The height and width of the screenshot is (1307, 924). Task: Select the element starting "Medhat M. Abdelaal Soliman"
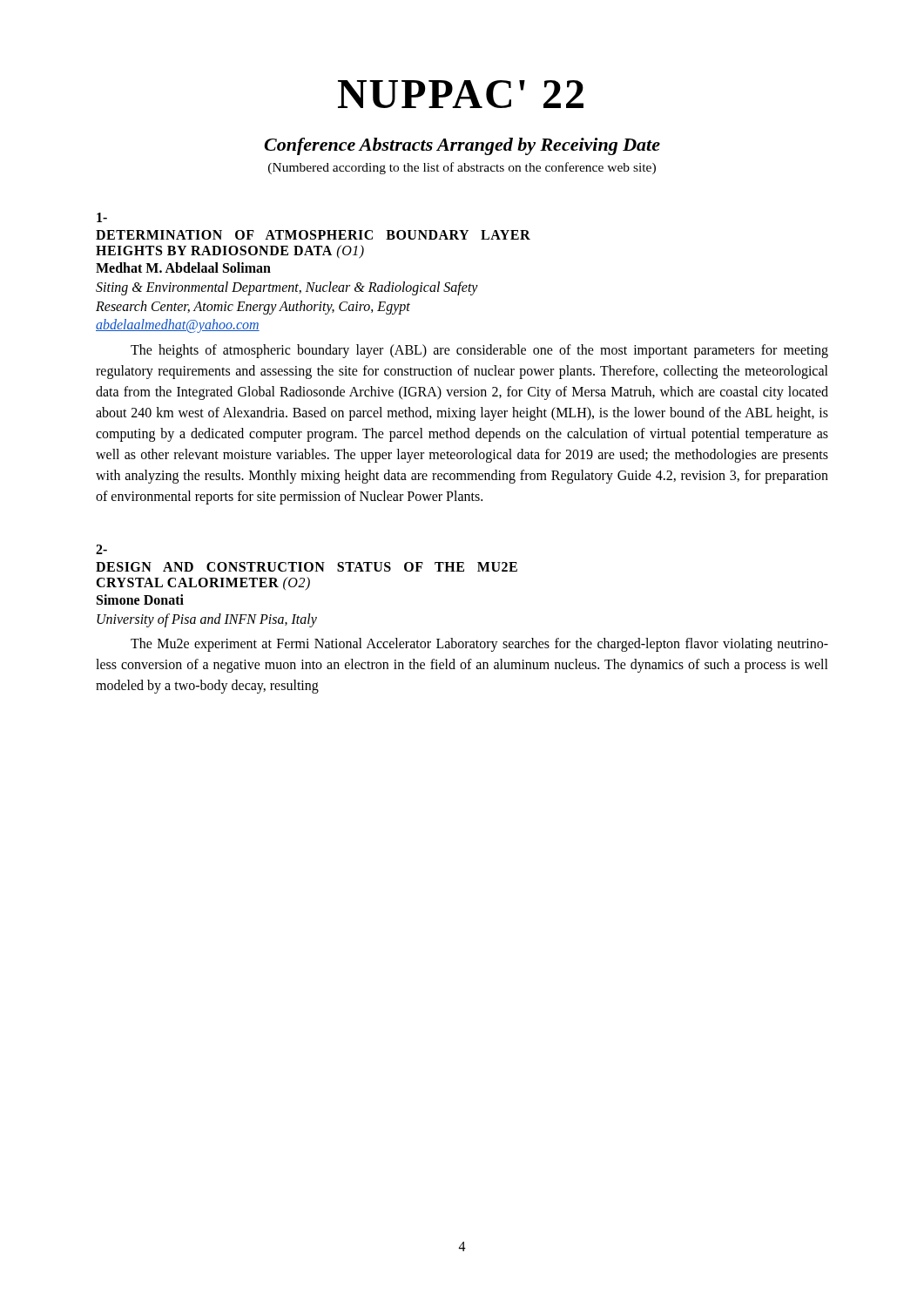click(183, 268)
